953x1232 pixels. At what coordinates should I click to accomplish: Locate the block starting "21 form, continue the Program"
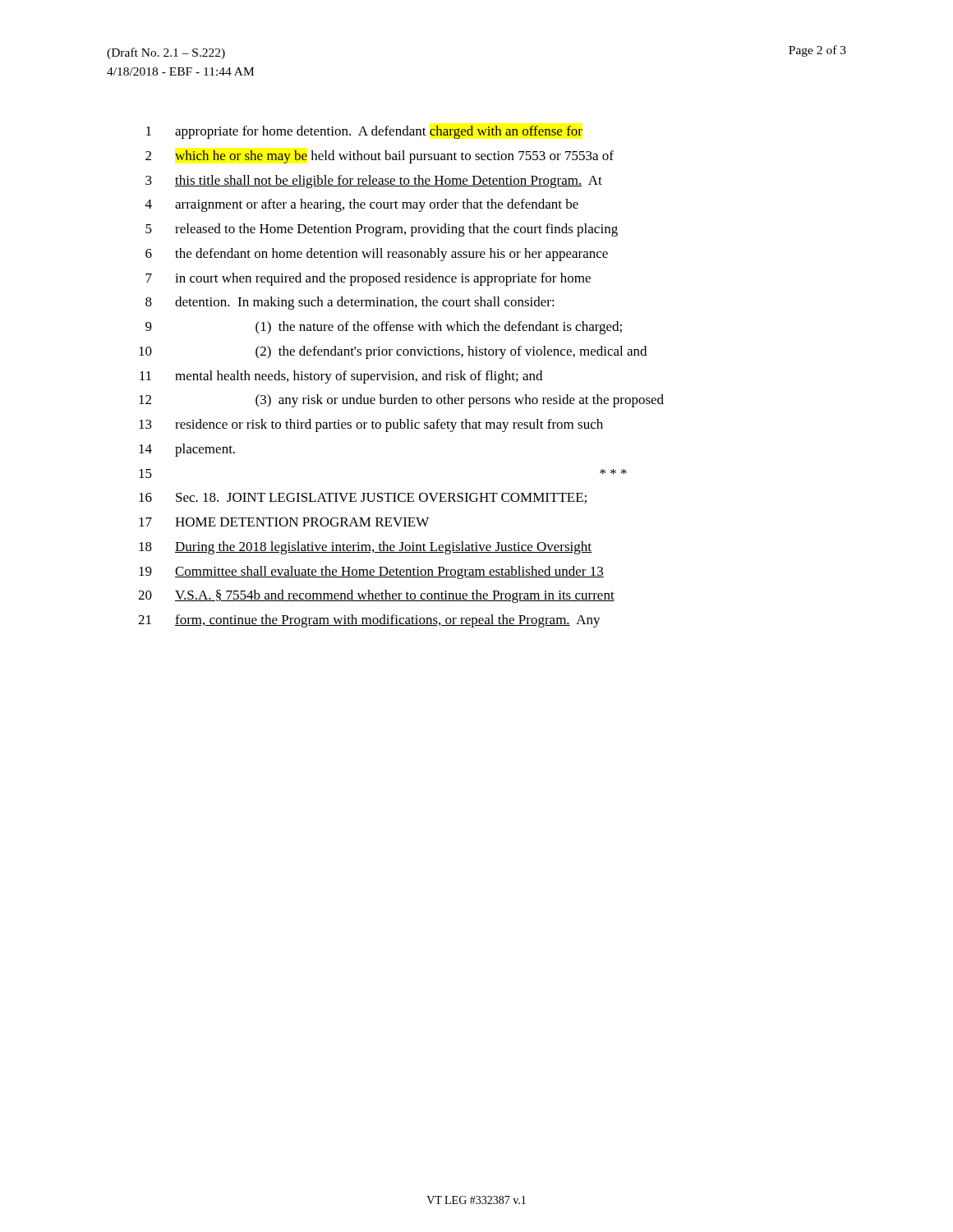[476, 620]
